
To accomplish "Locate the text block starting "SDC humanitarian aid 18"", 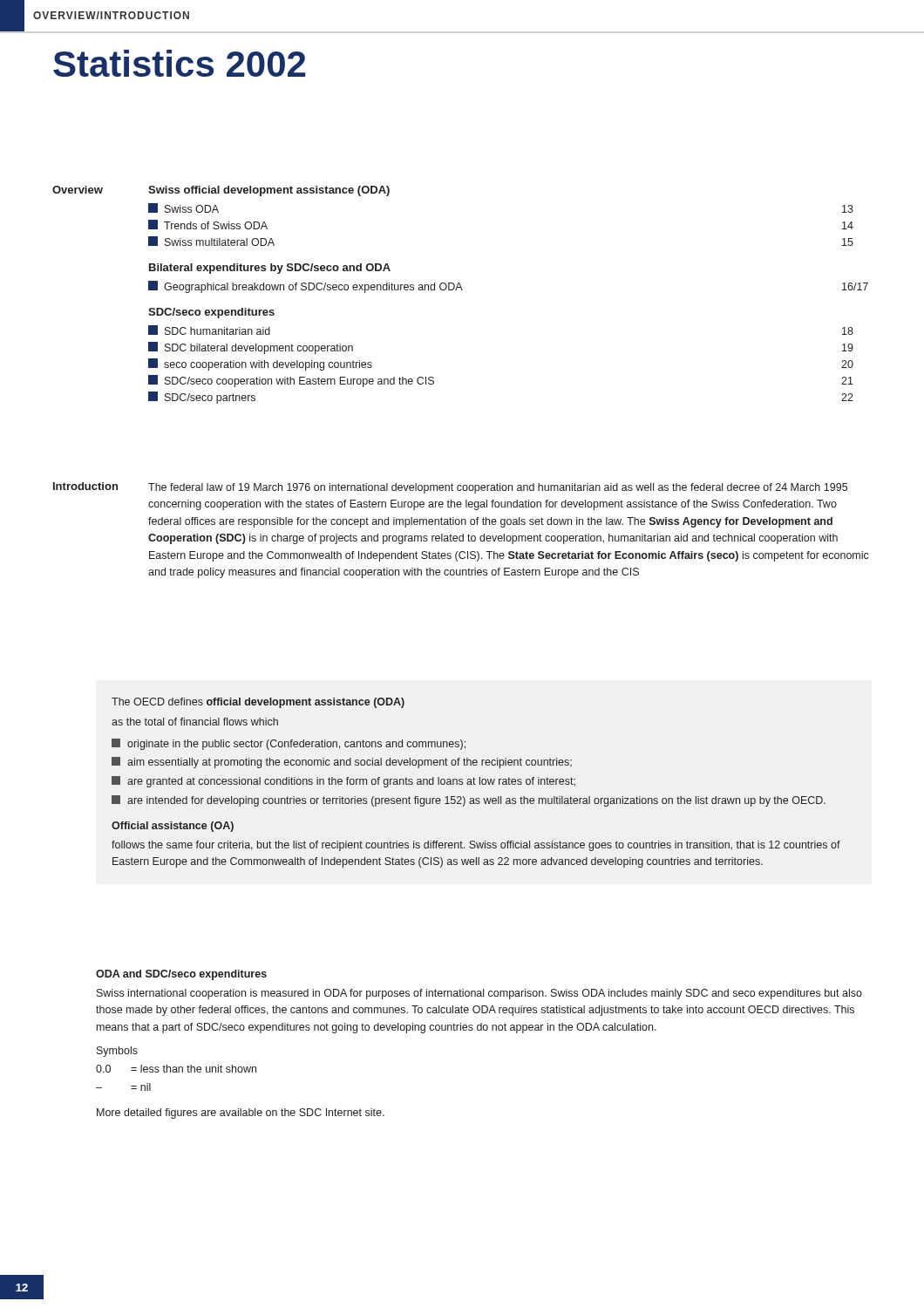I will click(x=206, y=330).
